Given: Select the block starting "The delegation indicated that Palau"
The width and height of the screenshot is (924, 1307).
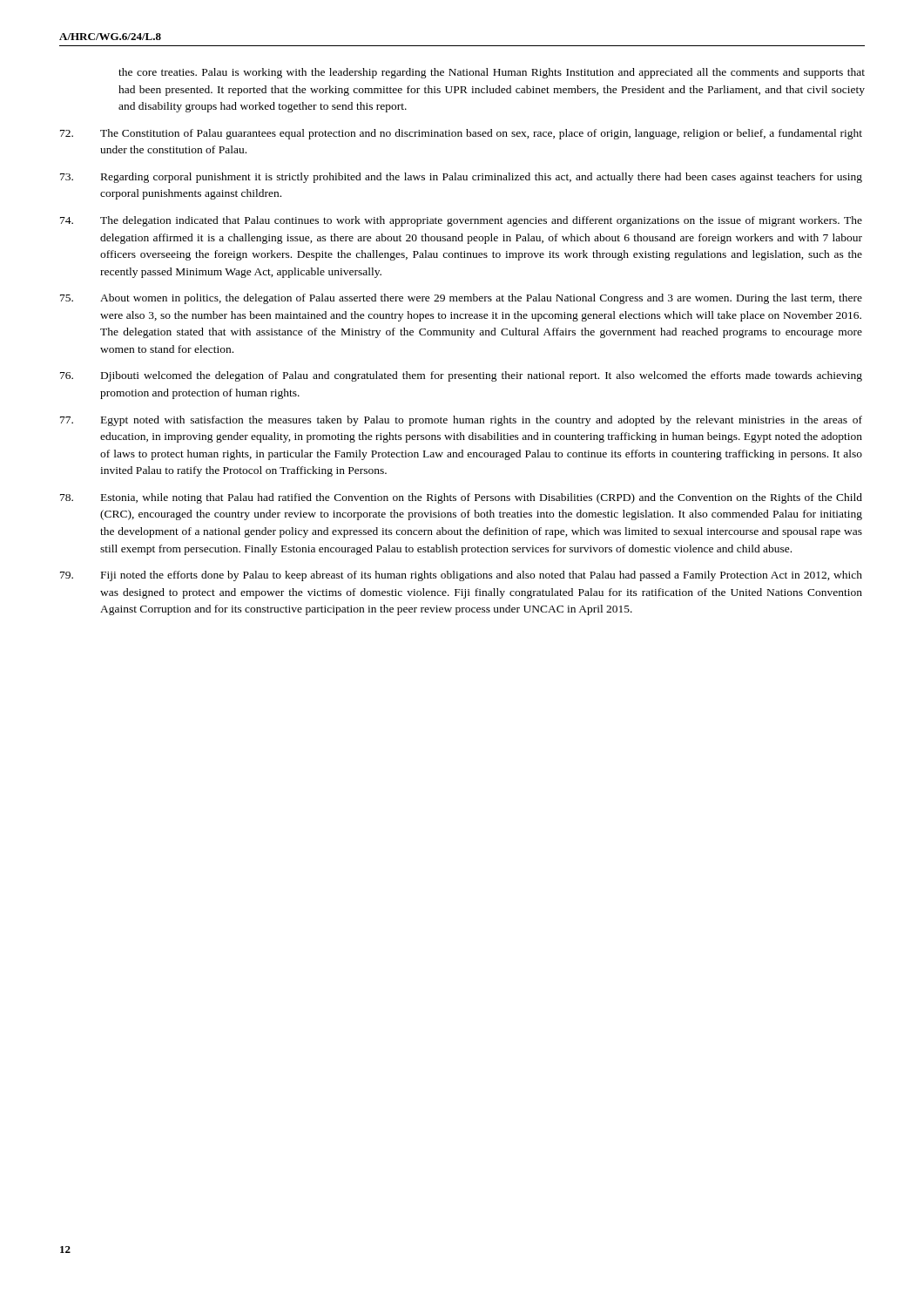Looking at the screenshot, I should [x=461, y=246].
